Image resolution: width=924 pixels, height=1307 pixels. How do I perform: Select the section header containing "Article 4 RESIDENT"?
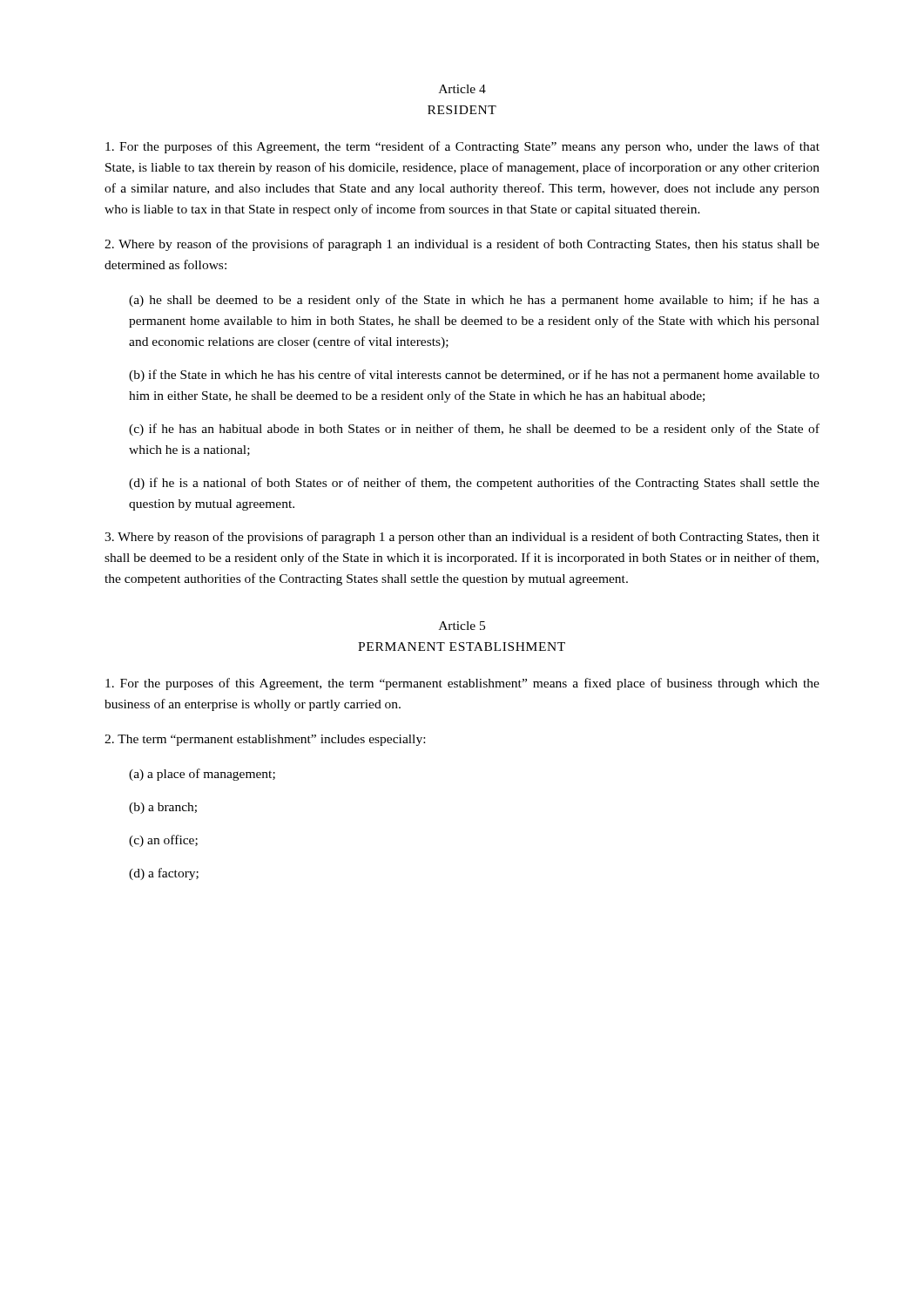462,99
